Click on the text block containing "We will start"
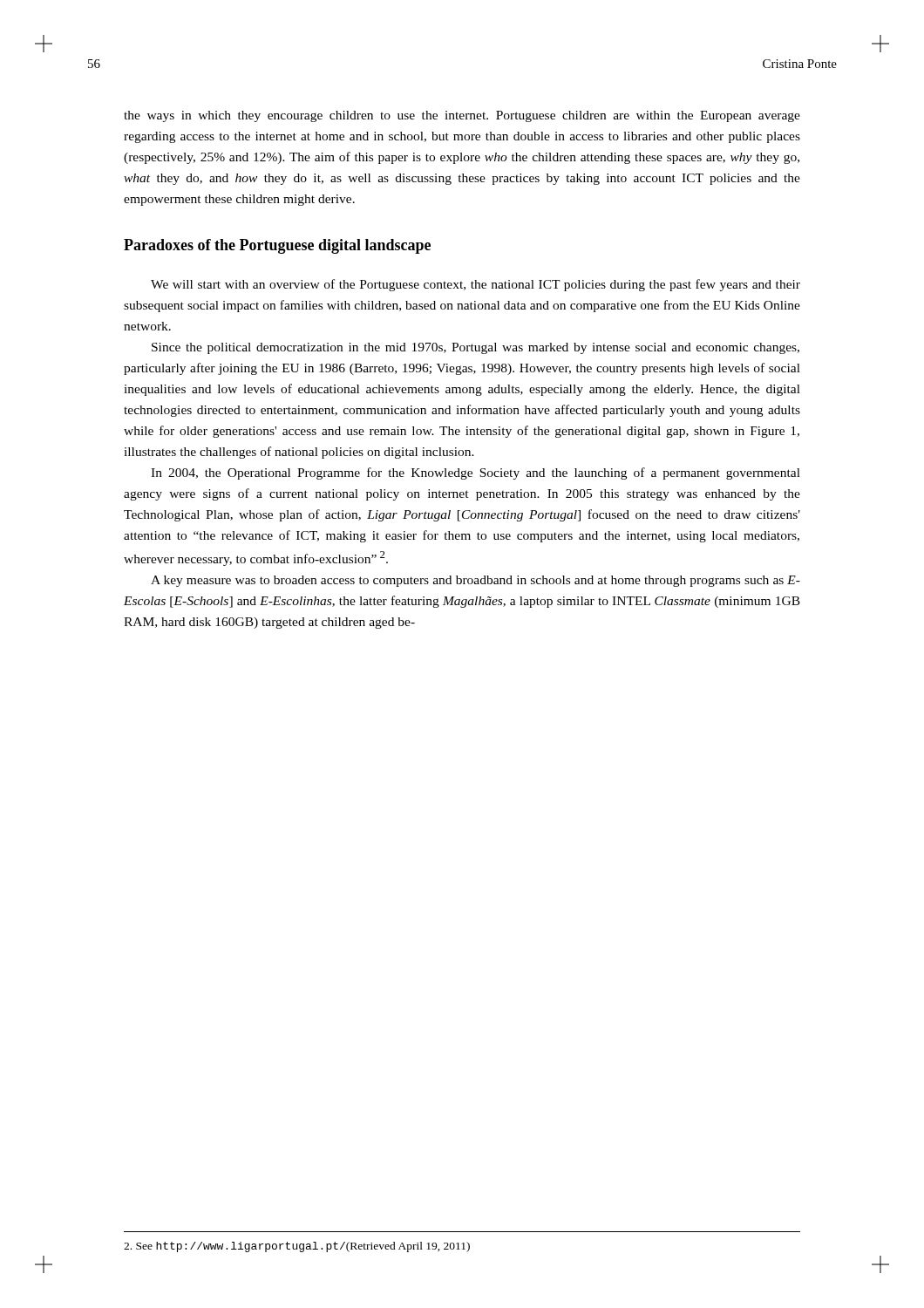924x1308 pixels. (462, 305)
